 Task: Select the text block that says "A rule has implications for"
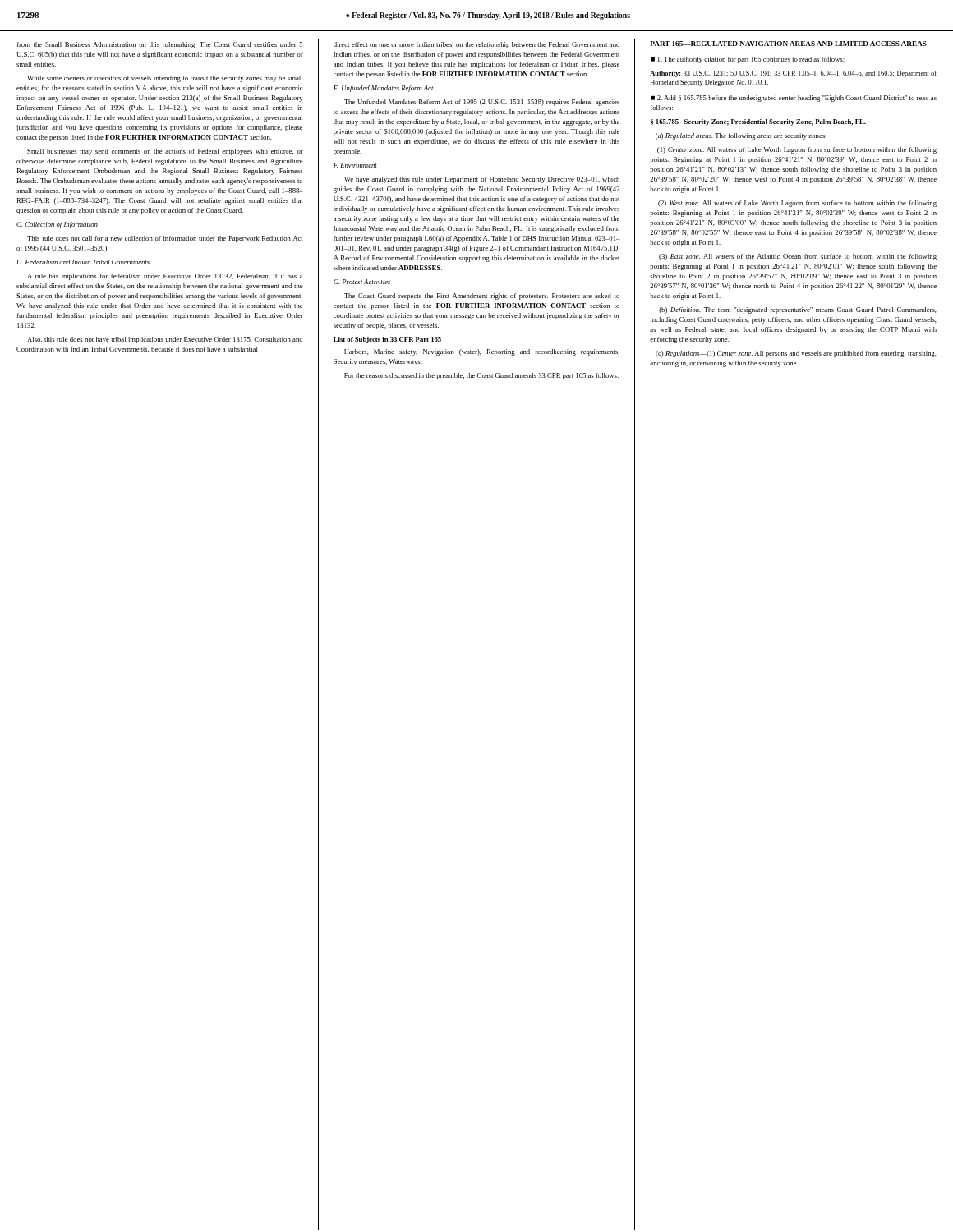(x=160, y=312)
